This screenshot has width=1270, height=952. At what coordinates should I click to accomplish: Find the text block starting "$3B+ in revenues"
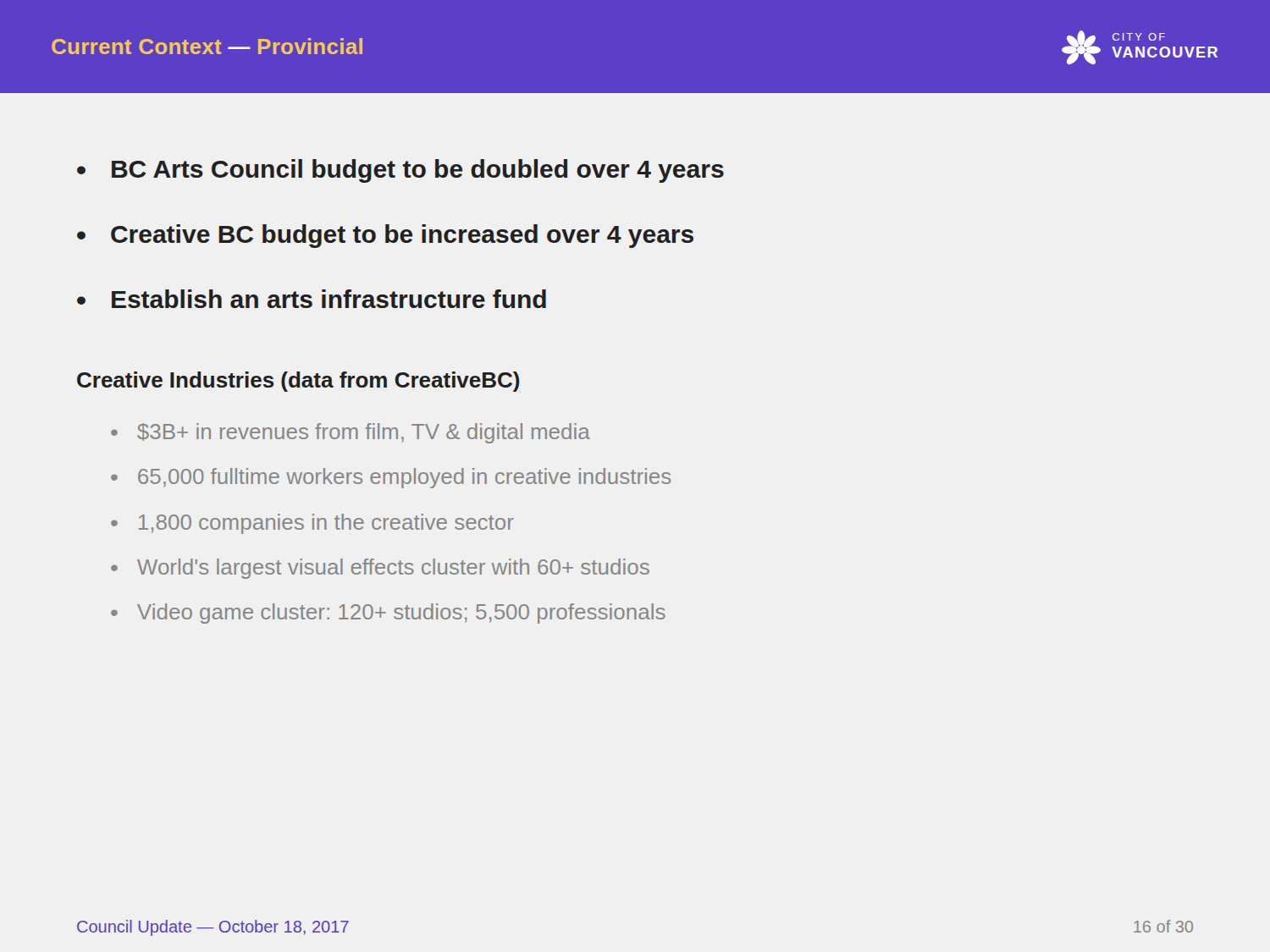pos(363,432)
